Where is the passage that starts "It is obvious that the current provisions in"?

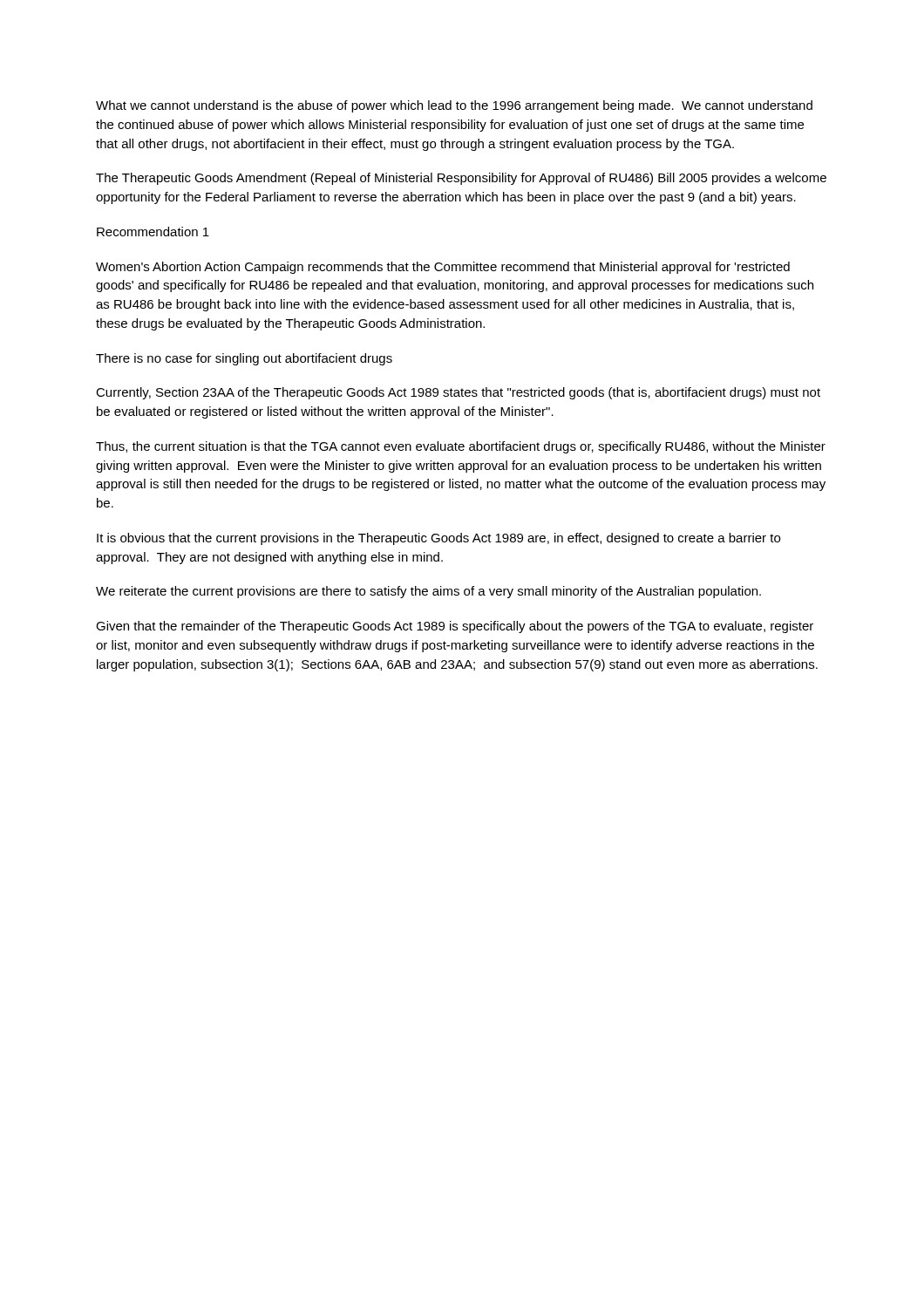pos(438,547)
